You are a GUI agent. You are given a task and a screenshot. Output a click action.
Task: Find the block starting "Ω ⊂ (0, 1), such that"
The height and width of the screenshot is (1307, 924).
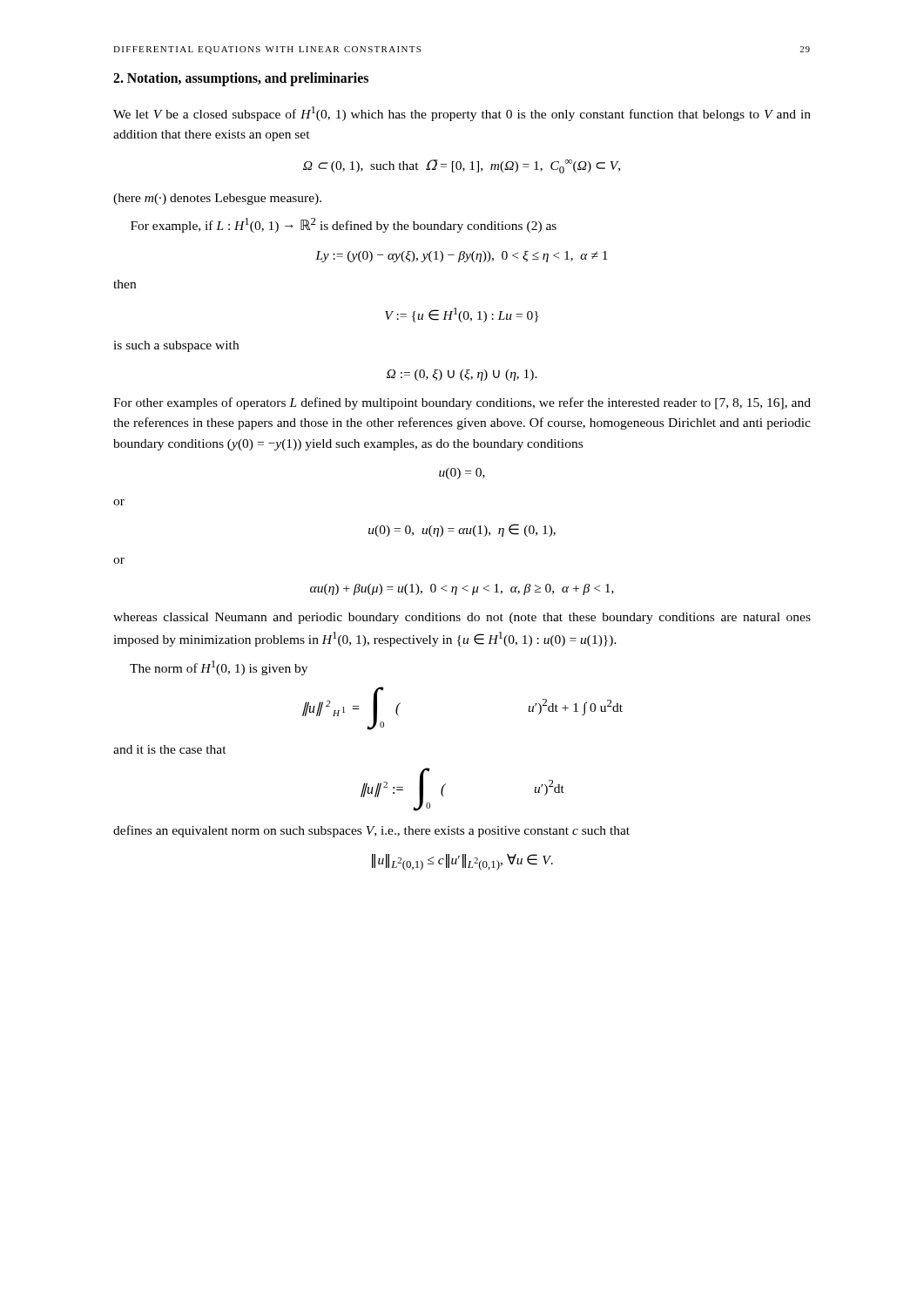coord(462,166)
